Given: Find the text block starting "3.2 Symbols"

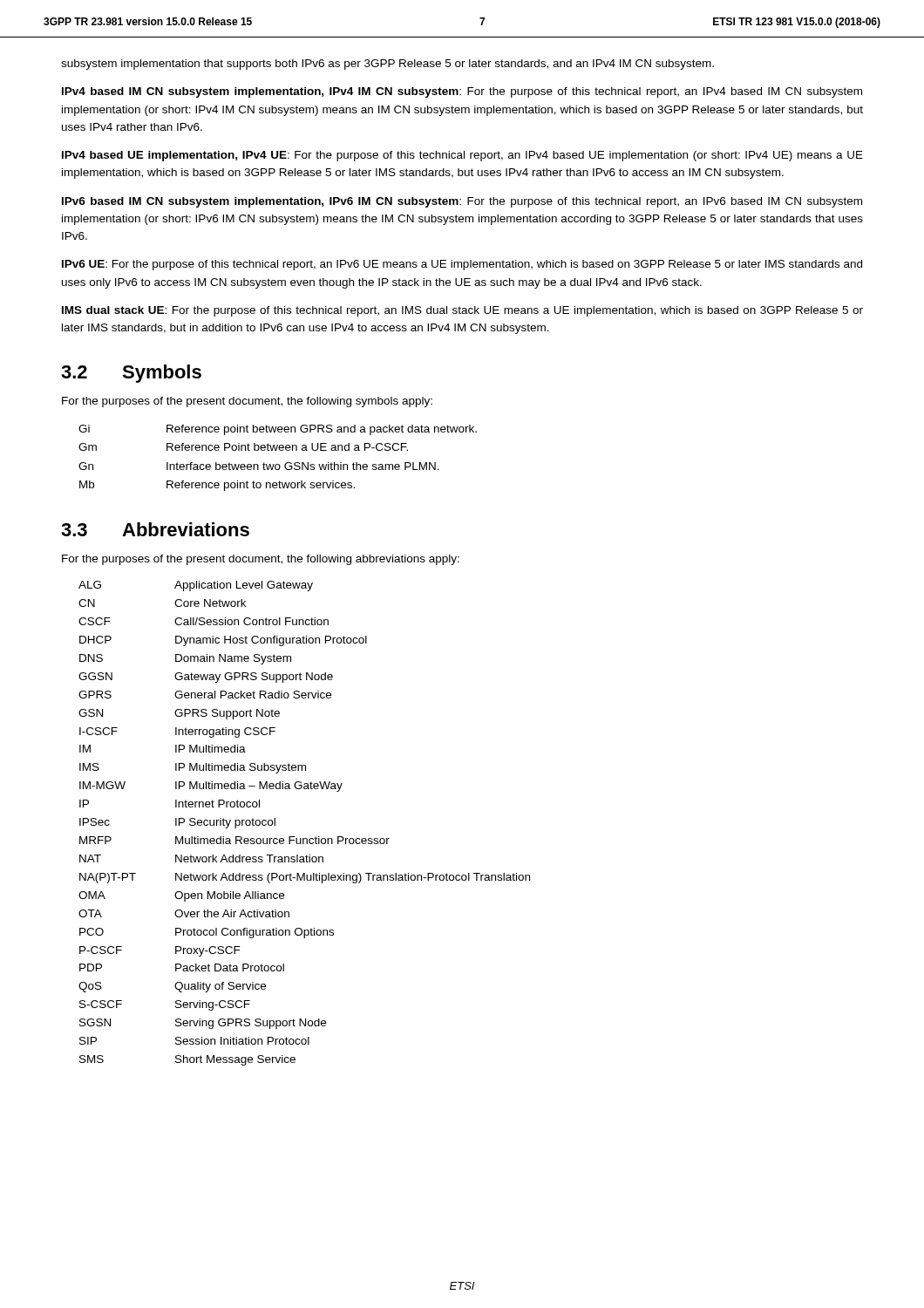Looking at the screenshot, I should pos(131,373).
